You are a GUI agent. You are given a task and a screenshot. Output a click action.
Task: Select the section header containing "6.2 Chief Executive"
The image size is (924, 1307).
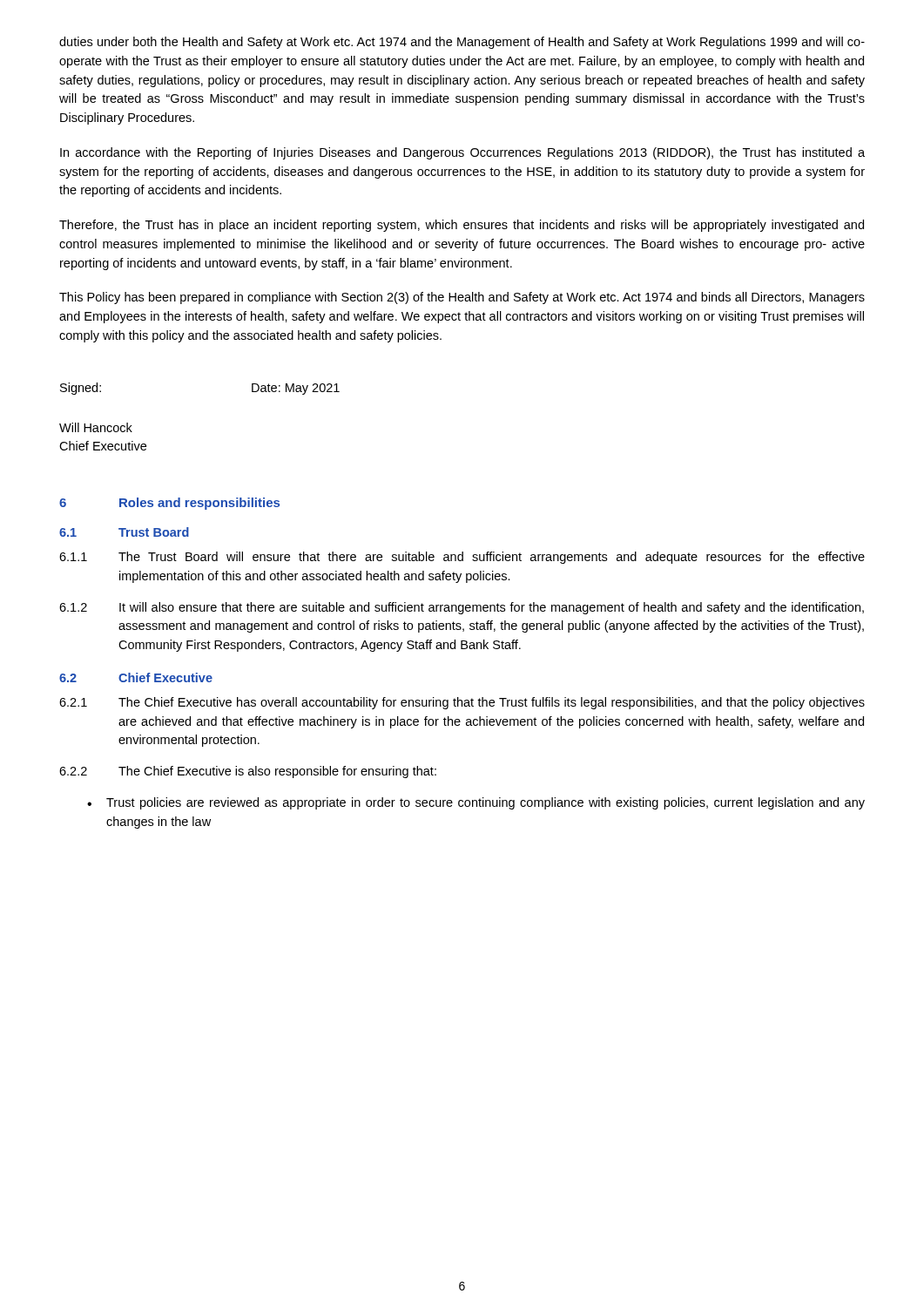tap(136, 678)
